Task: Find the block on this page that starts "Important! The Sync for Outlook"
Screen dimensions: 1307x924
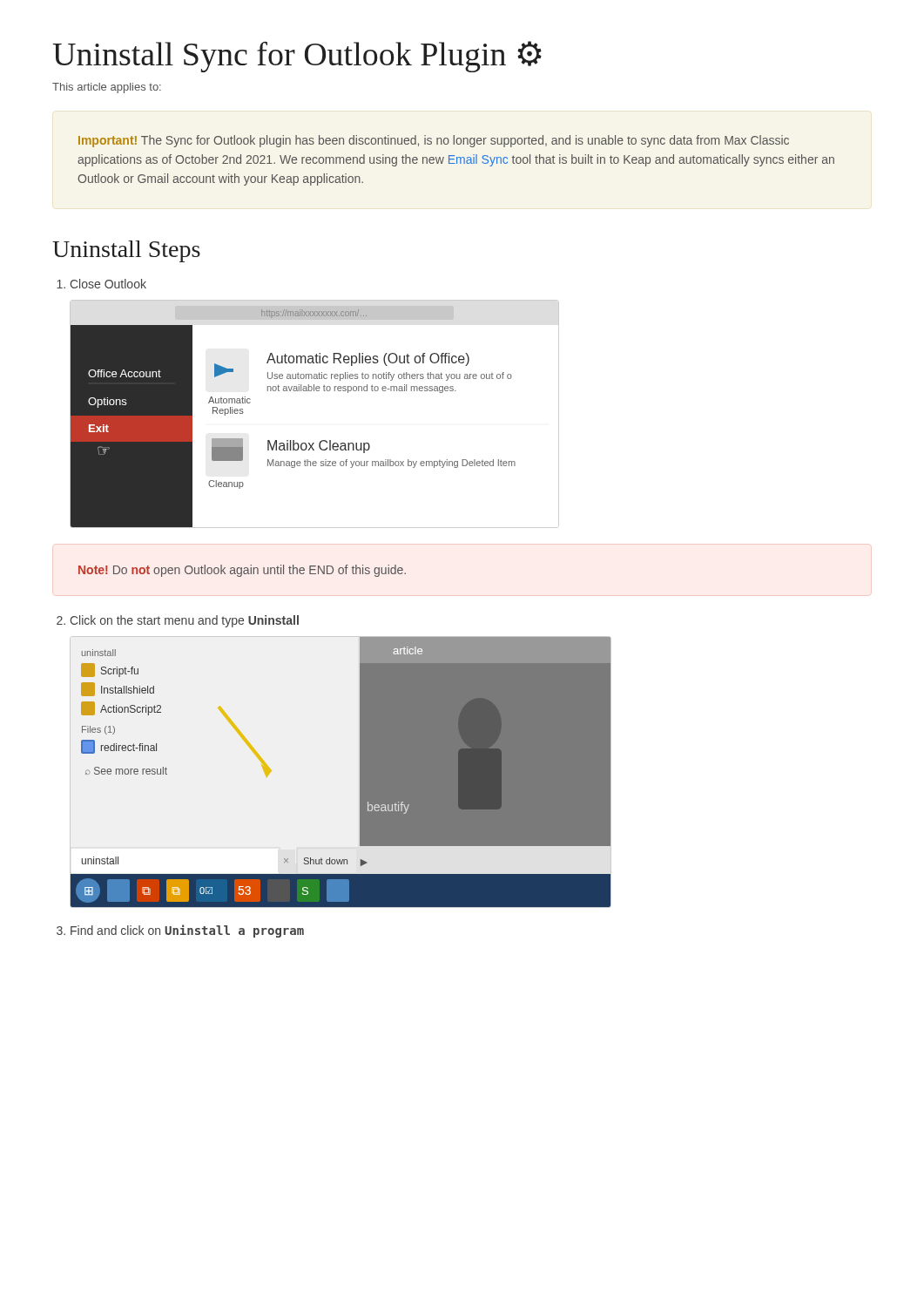Action: pyautogui.click(x=456, y=159)
